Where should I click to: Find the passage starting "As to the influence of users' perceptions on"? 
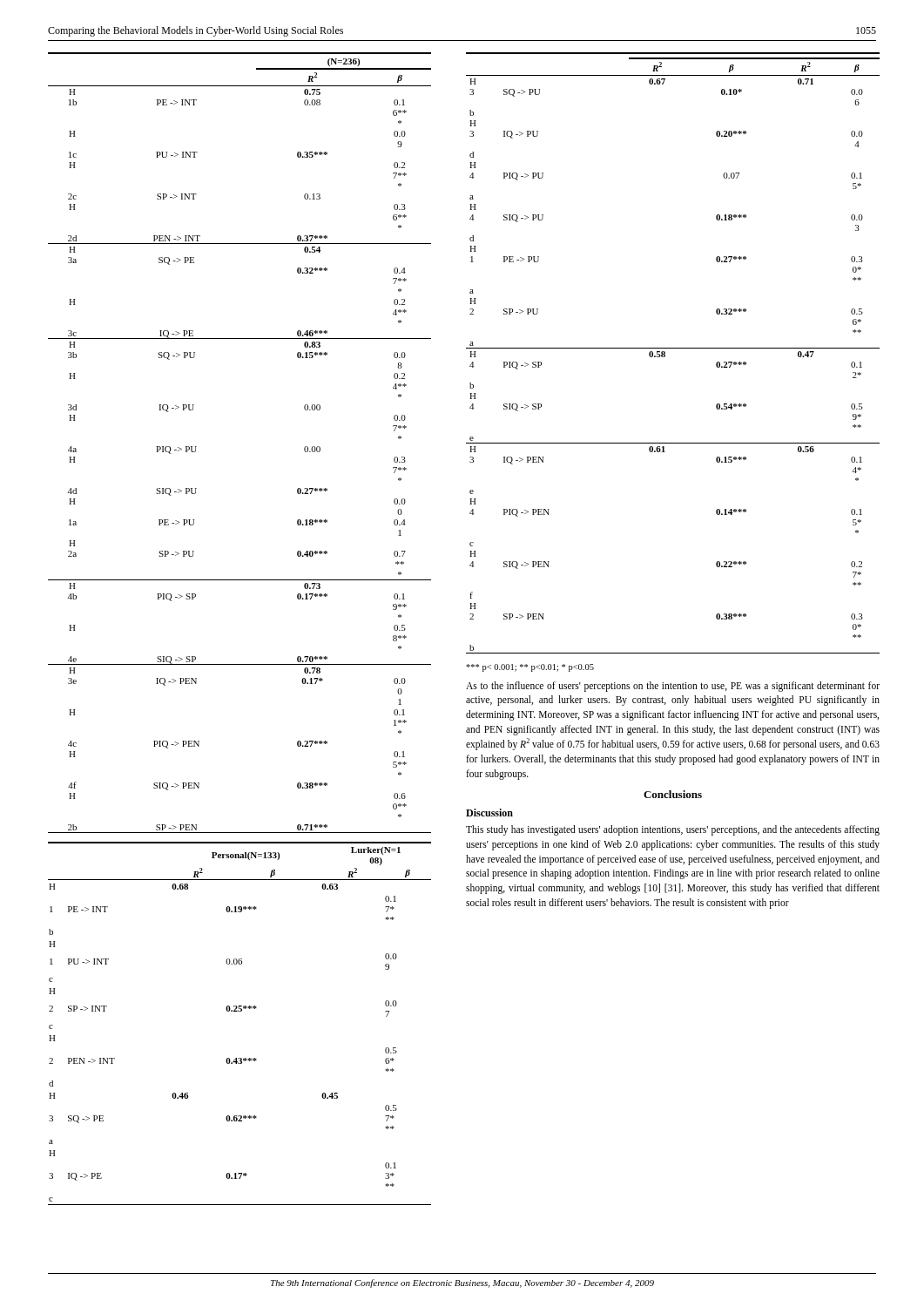(x=673, y=729)
